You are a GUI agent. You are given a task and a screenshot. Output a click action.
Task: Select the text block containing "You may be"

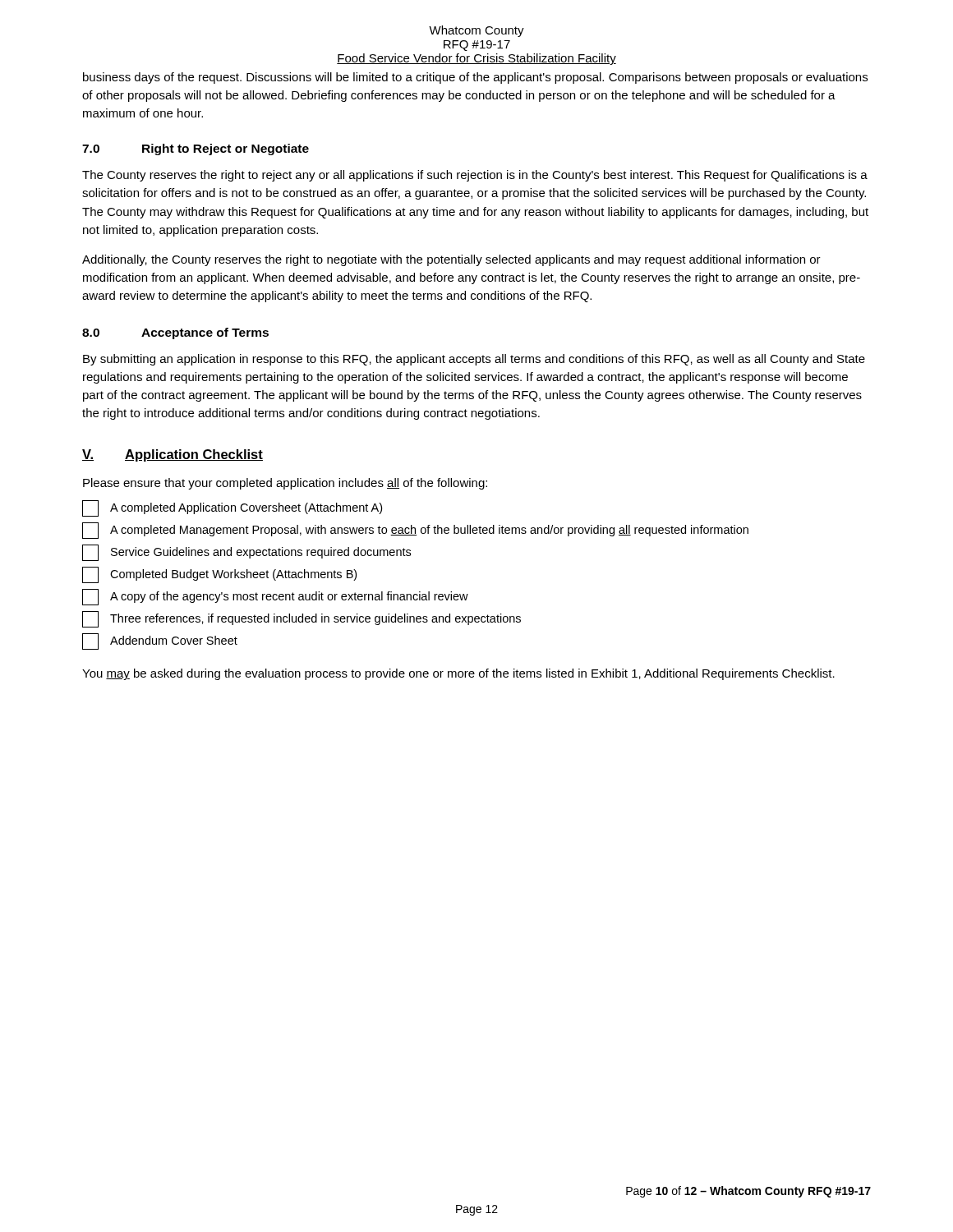459,673
